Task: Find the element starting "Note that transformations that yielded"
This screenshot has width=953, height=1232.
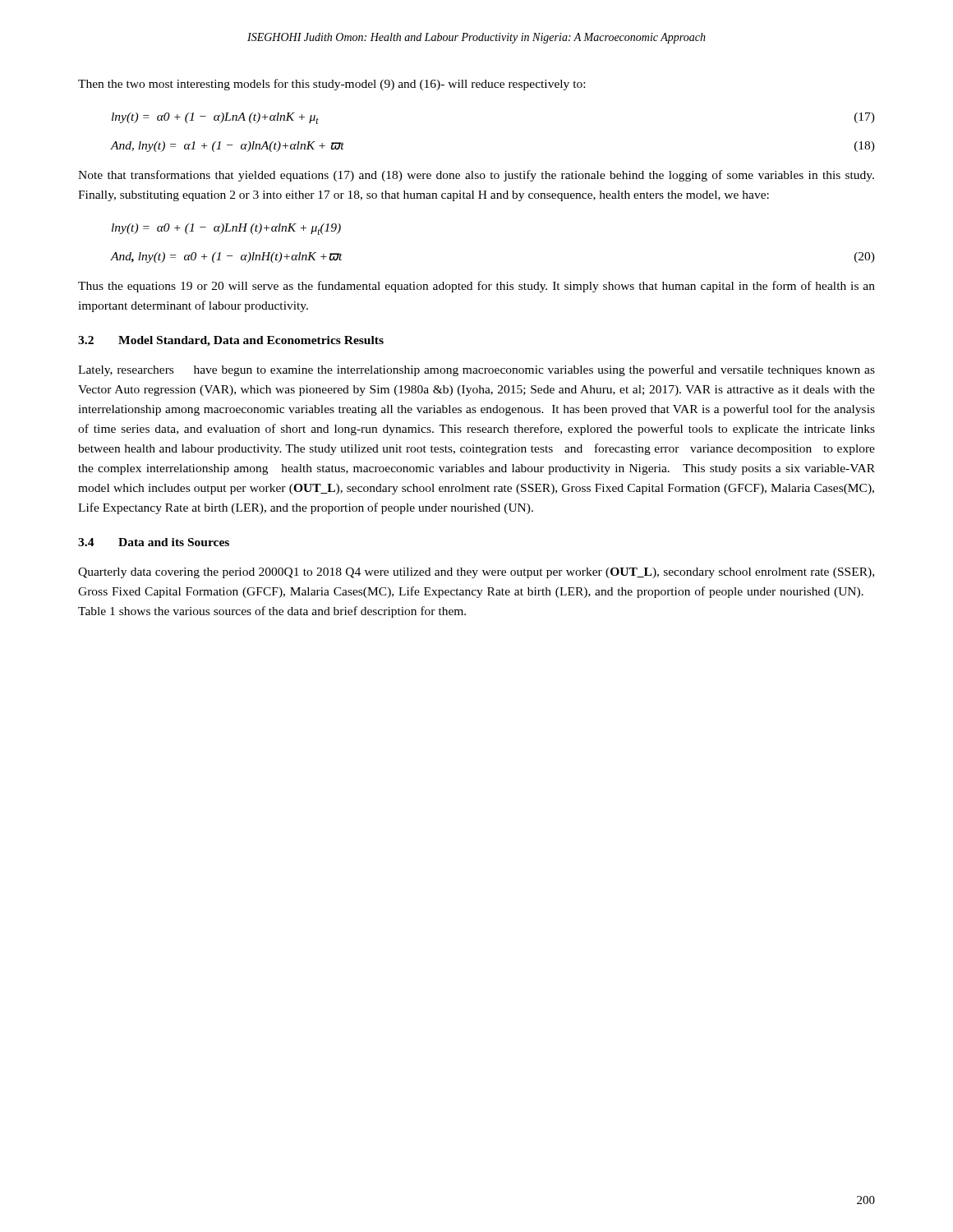Action: click(476, 185)
